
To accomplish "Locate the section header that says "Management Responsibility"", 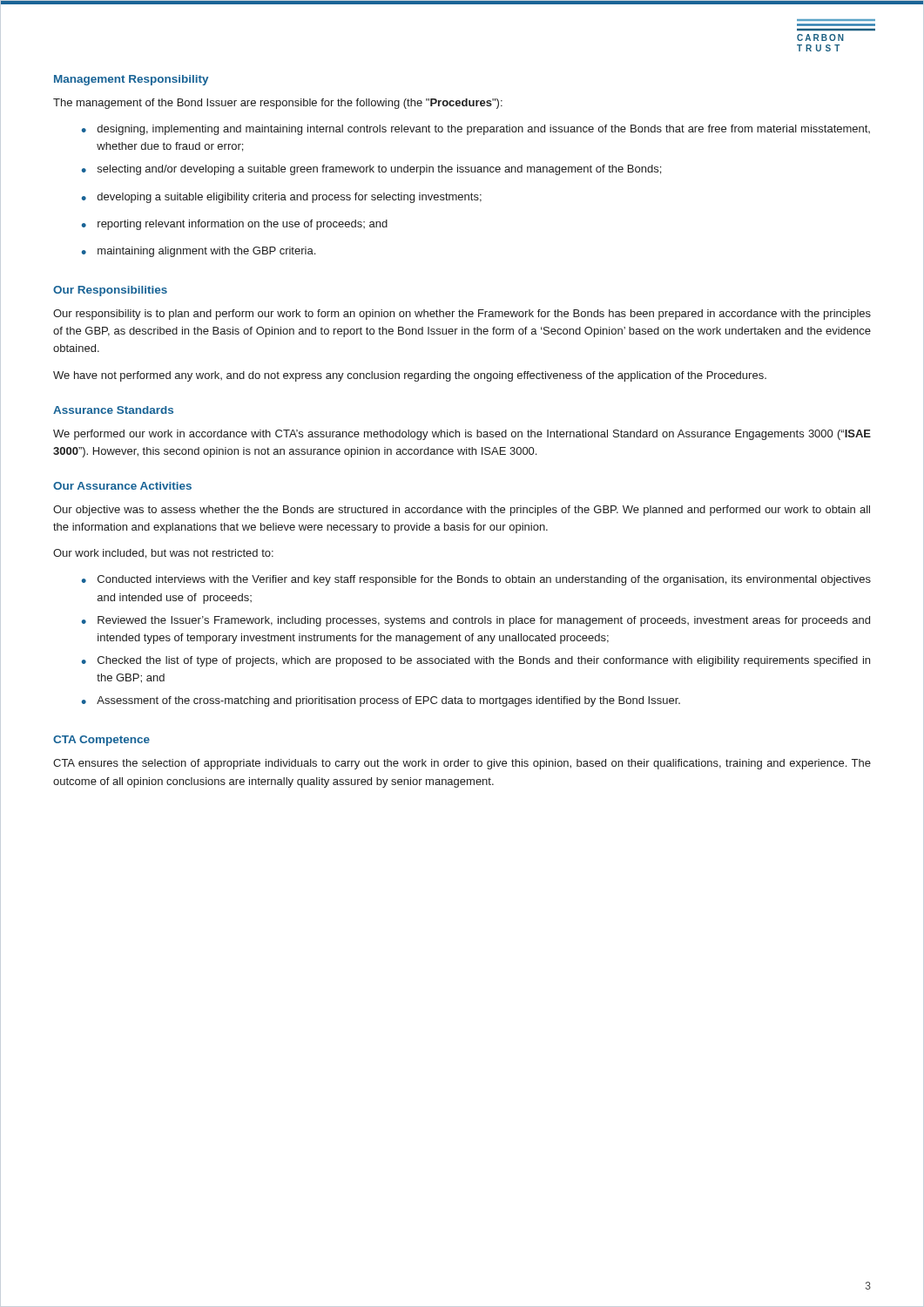I will pos(131,79).
